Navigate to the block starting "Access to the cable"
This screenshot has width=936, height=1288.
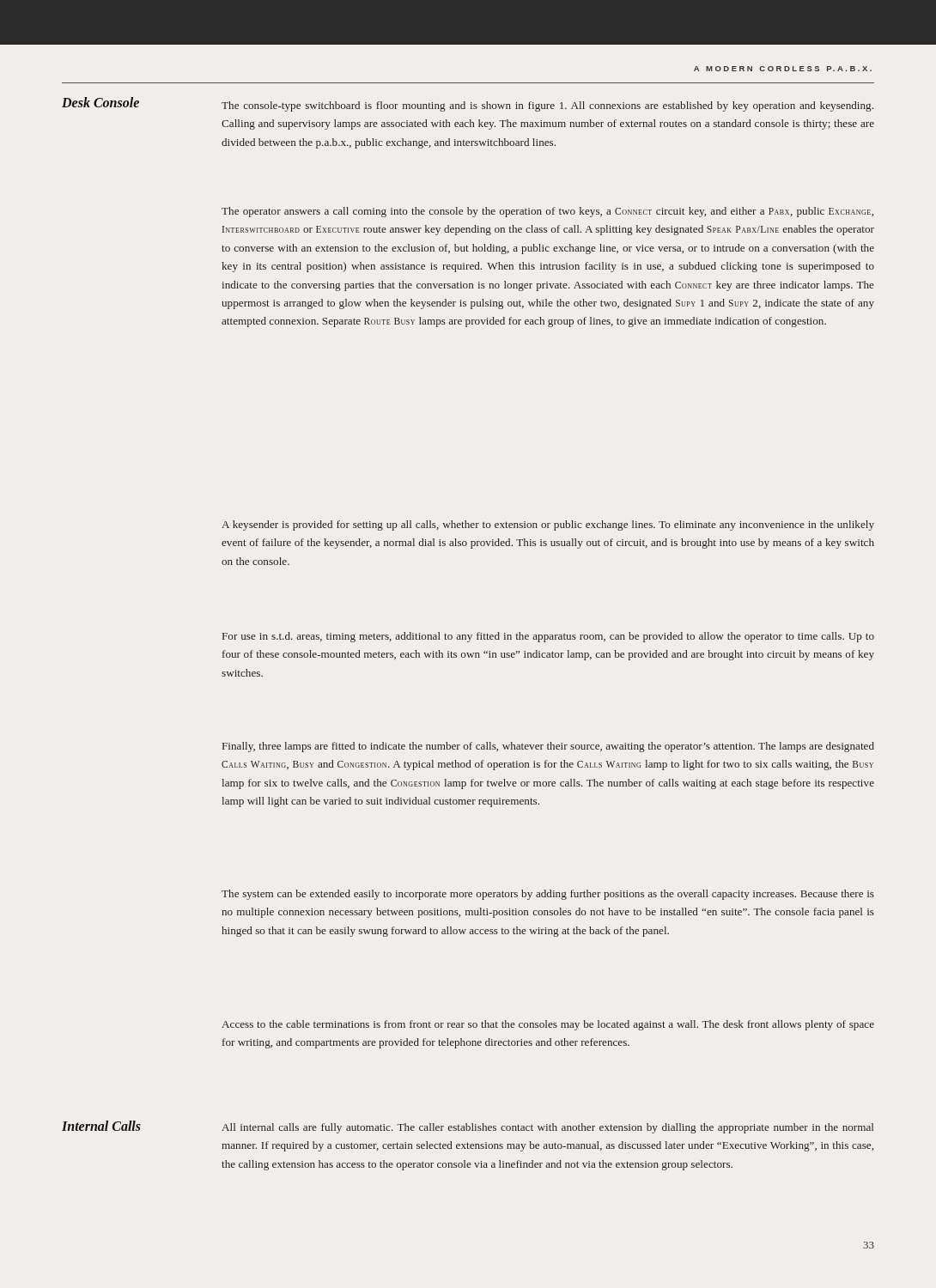[x=548, y=1033]
